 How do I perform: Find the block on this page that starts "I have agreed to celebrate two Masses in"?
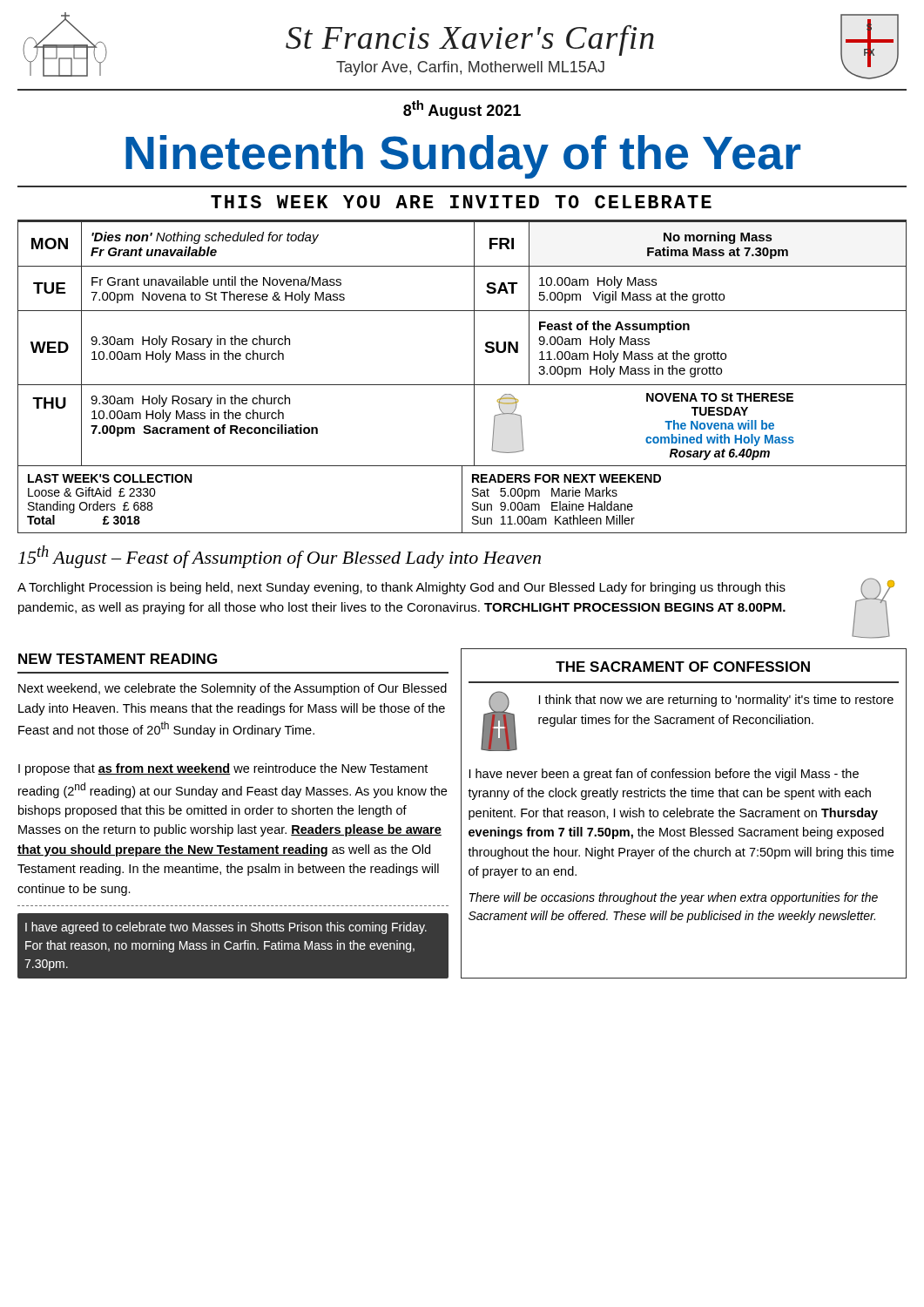[226, 946]
